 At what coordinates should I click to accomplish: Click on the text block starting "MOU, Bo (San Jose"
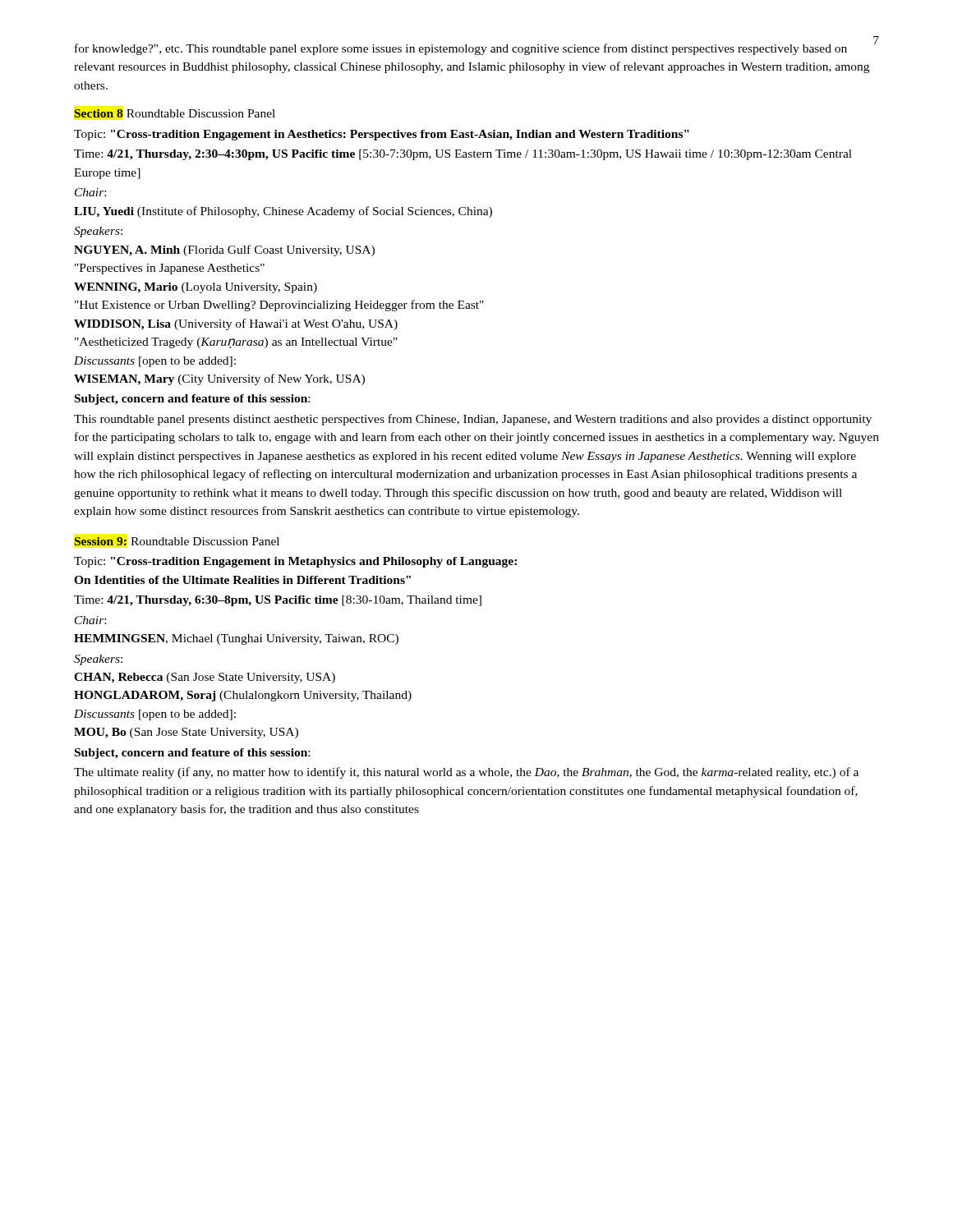coord(186,732)
